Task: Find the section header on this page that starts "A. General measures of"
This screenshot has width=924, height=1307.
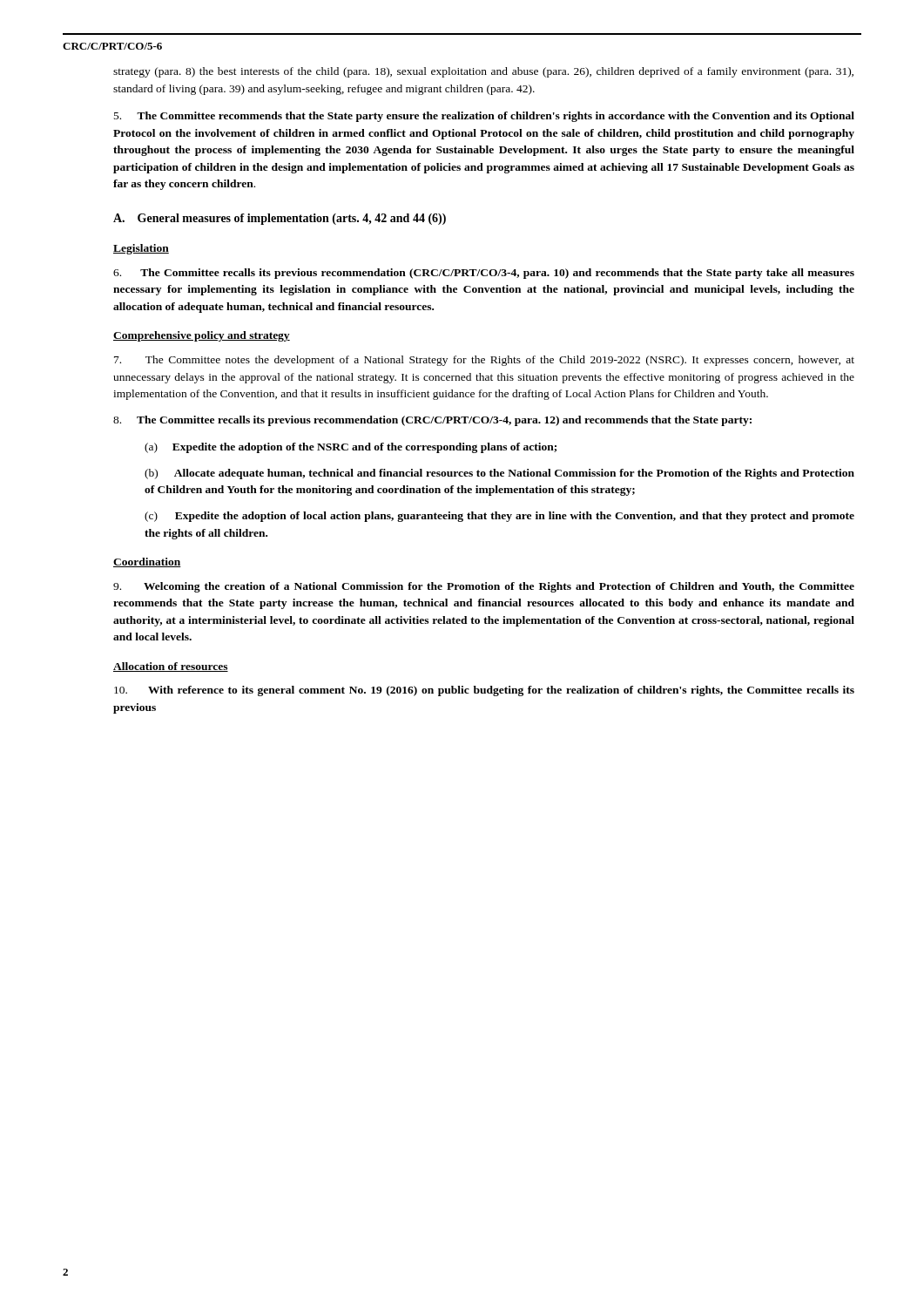Action: tap(280, 218)
